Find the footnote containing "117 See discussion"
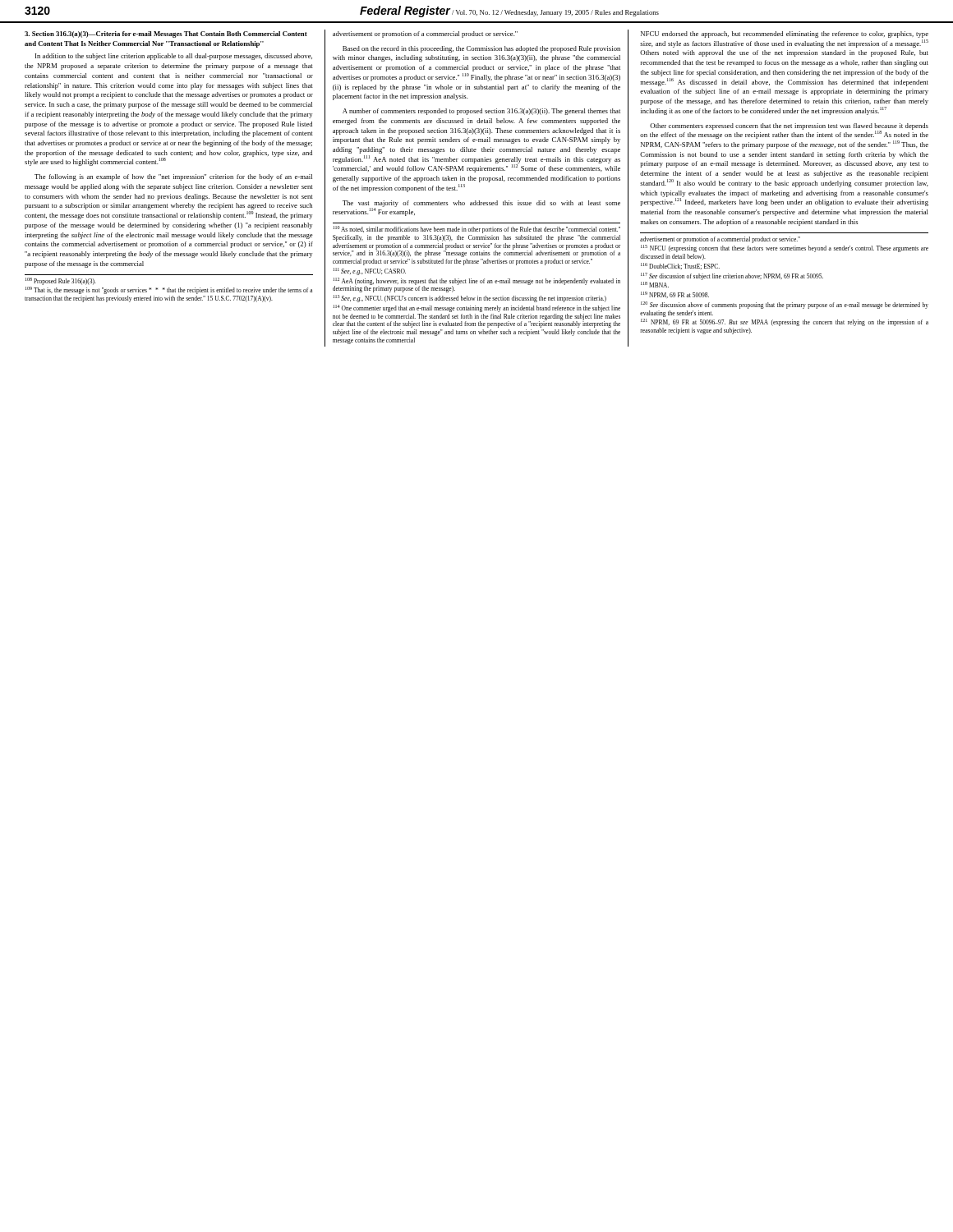 pyautogui.click(x=732, y=276)
